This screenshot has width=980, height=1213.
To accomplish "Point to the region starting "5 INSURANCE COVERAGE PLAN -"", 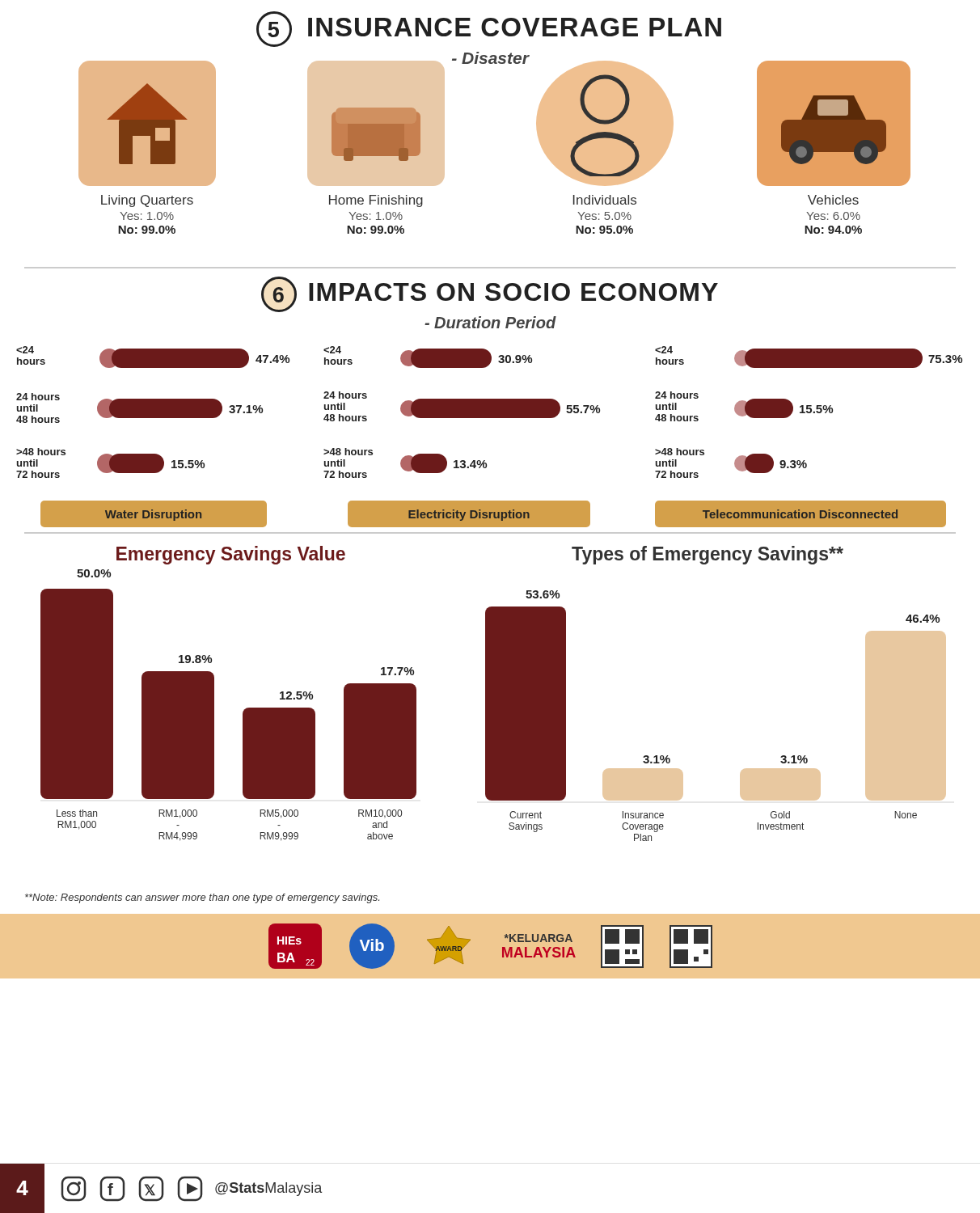I will tap(490, 40).
